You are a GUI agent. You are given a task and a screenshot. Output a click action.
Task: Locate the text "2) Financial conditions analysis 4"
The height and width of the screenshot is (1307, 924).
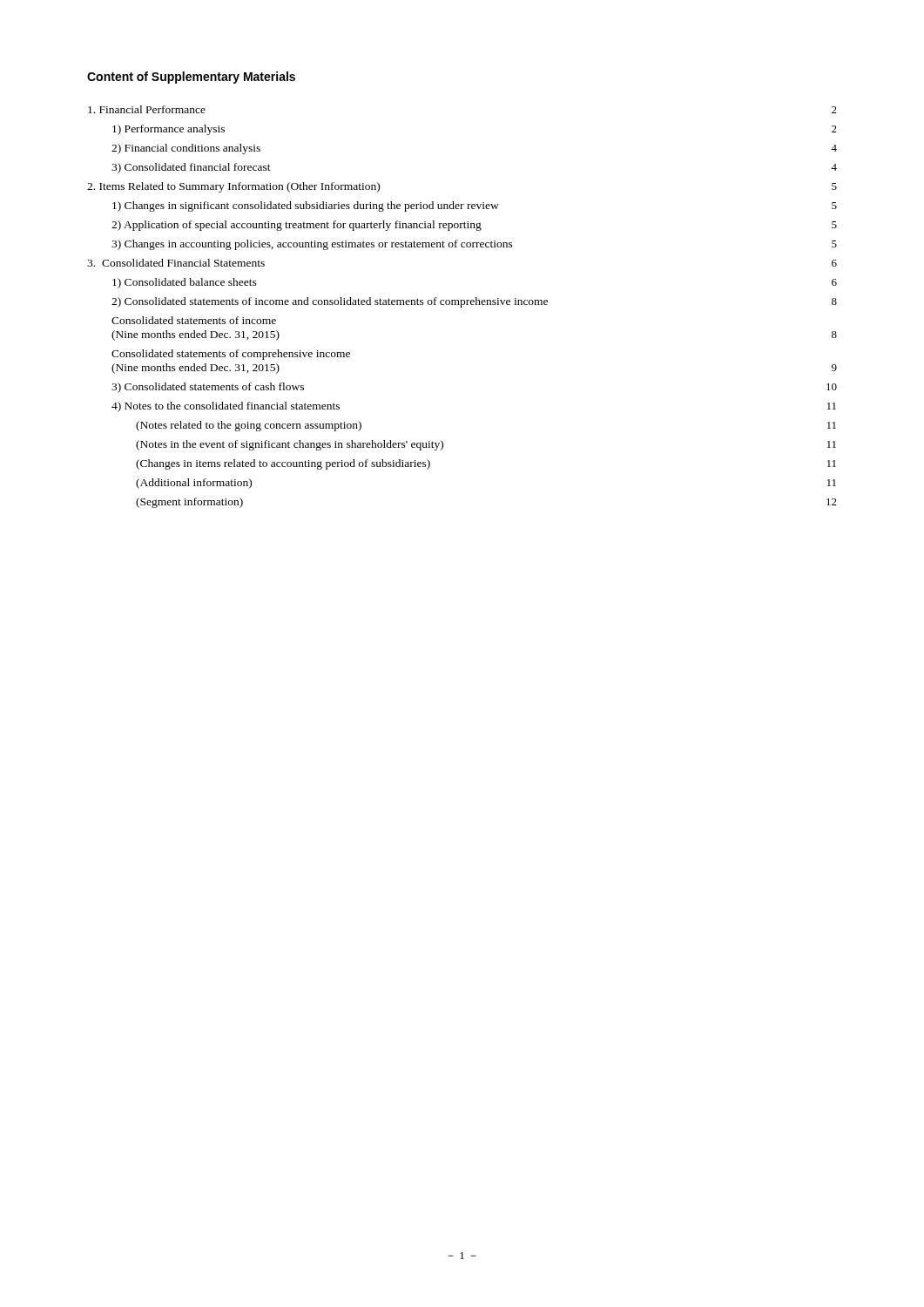pos(182,149)
